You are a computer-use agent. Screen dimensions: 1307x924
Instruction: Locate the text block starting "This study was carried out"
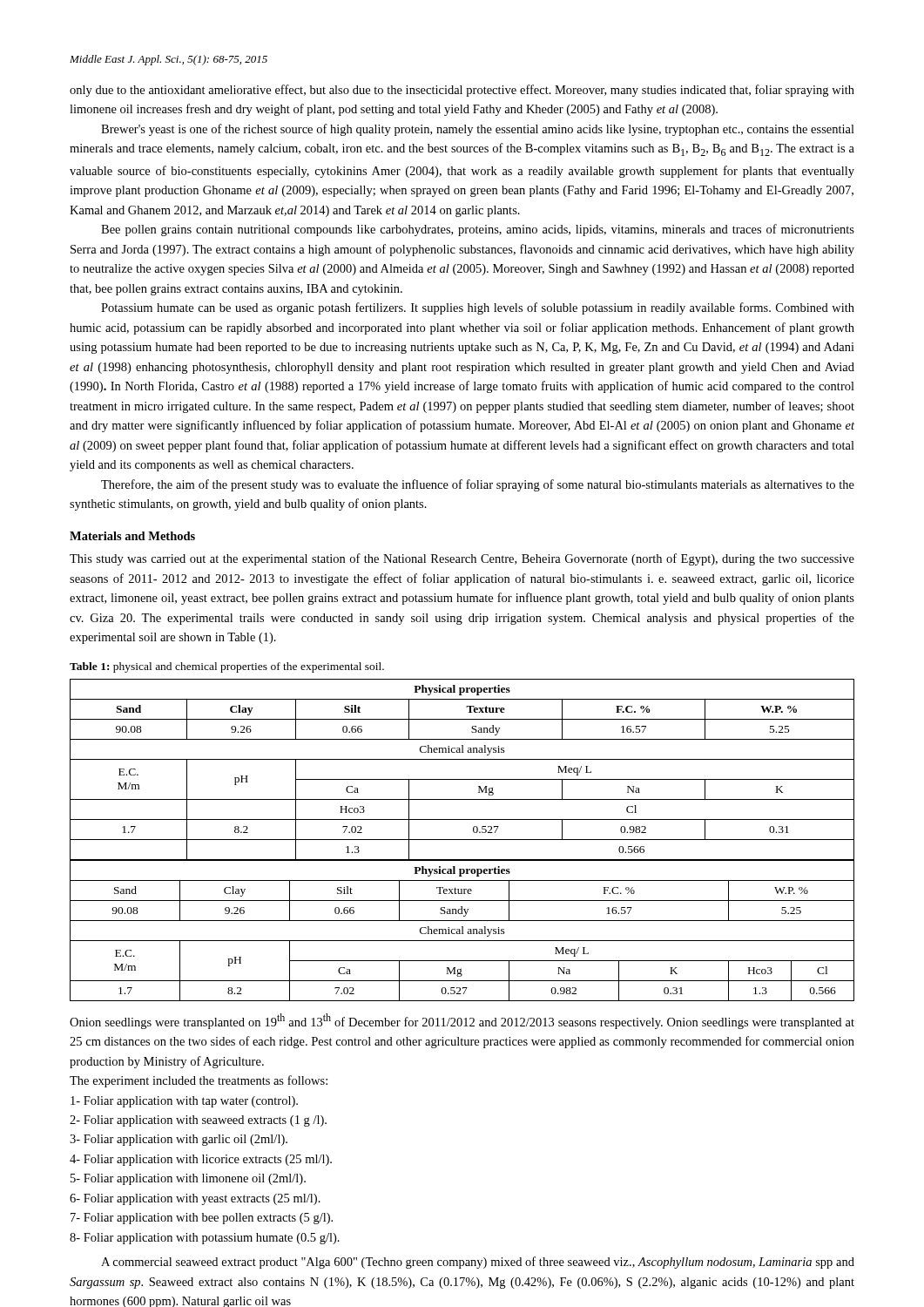(462, 598)
